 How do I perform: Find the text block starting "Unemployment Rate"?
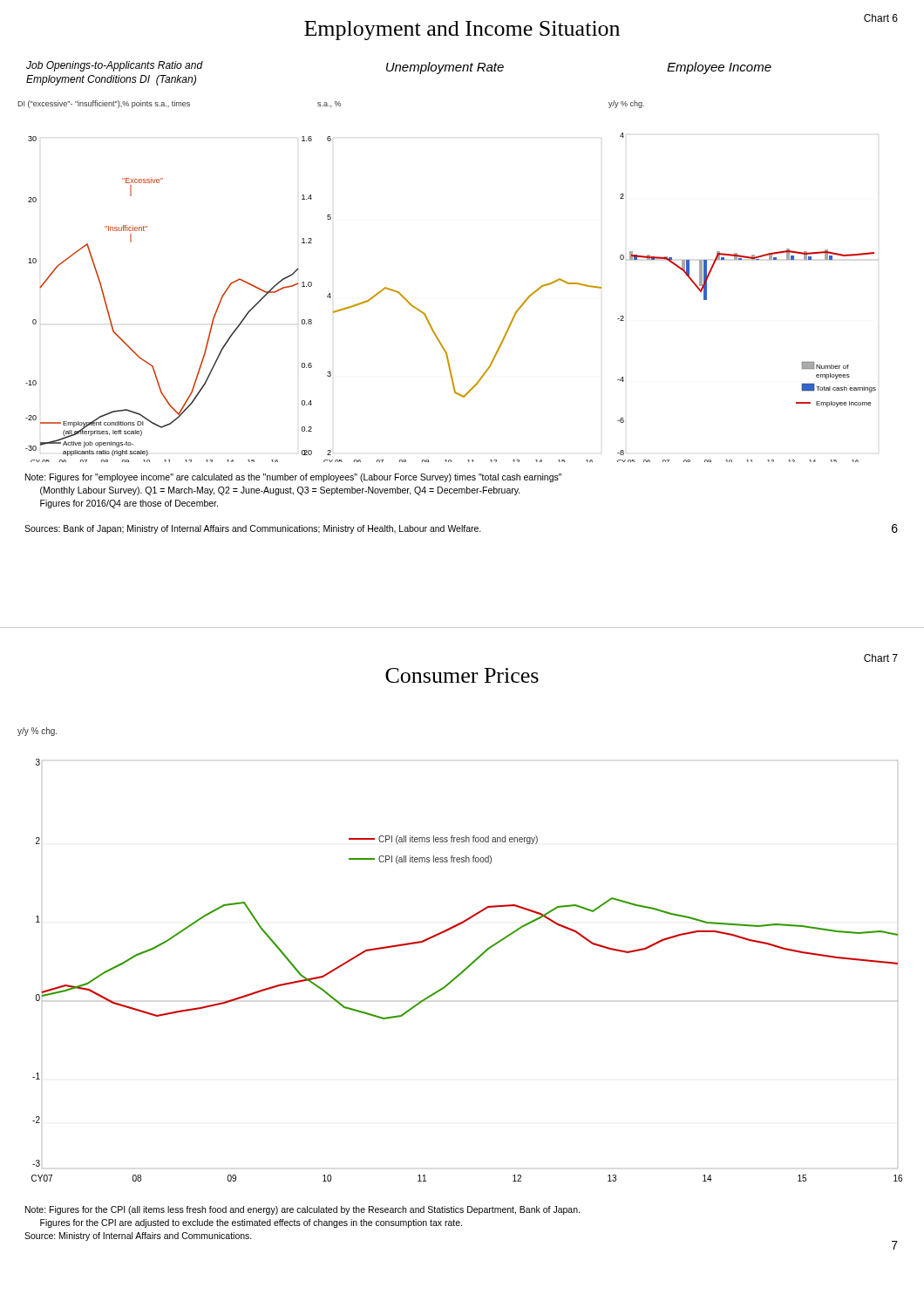pos(445,67)
